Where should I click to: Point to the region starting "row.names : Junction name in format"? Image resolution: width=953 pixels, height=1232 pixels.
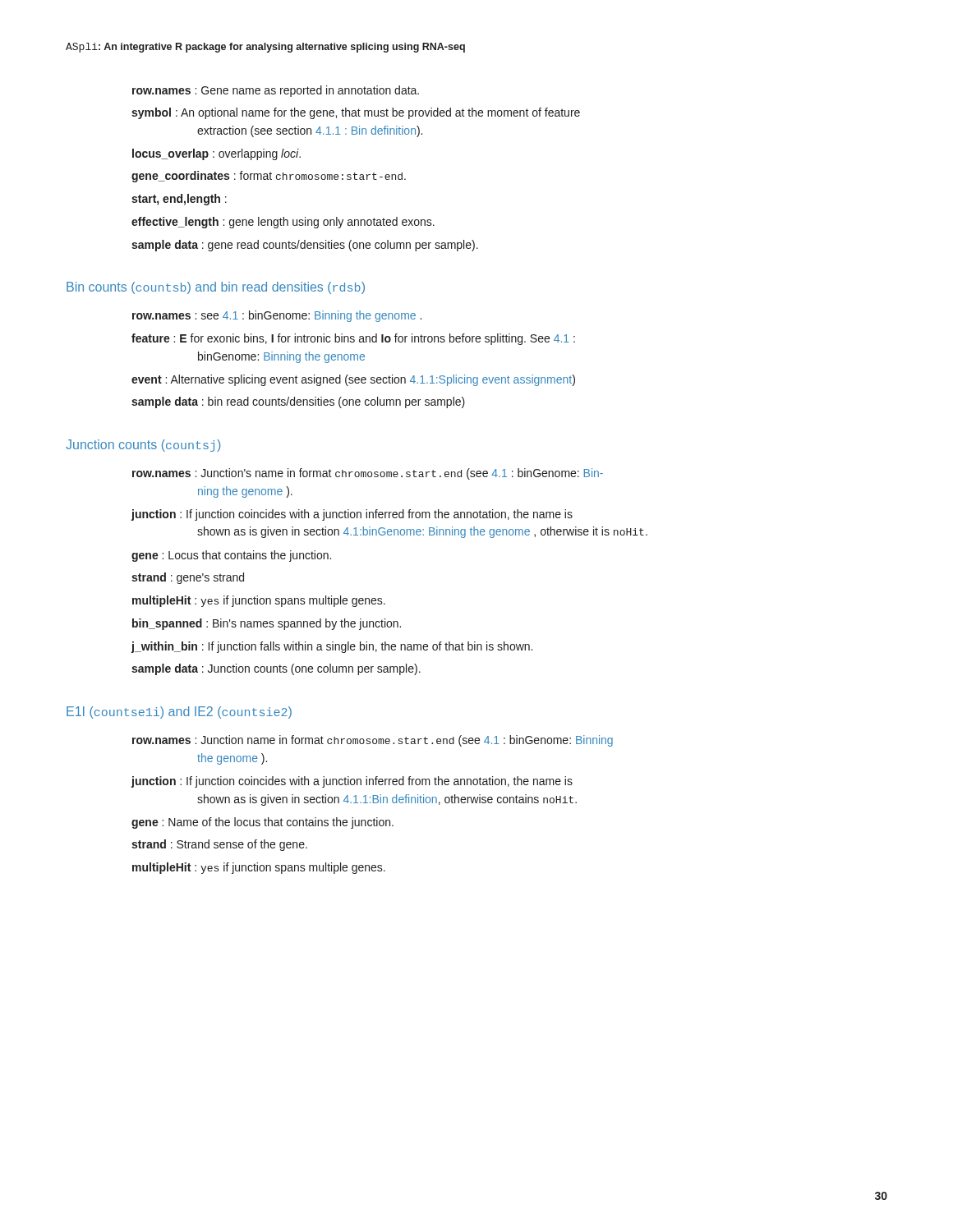tap(509, 751)
